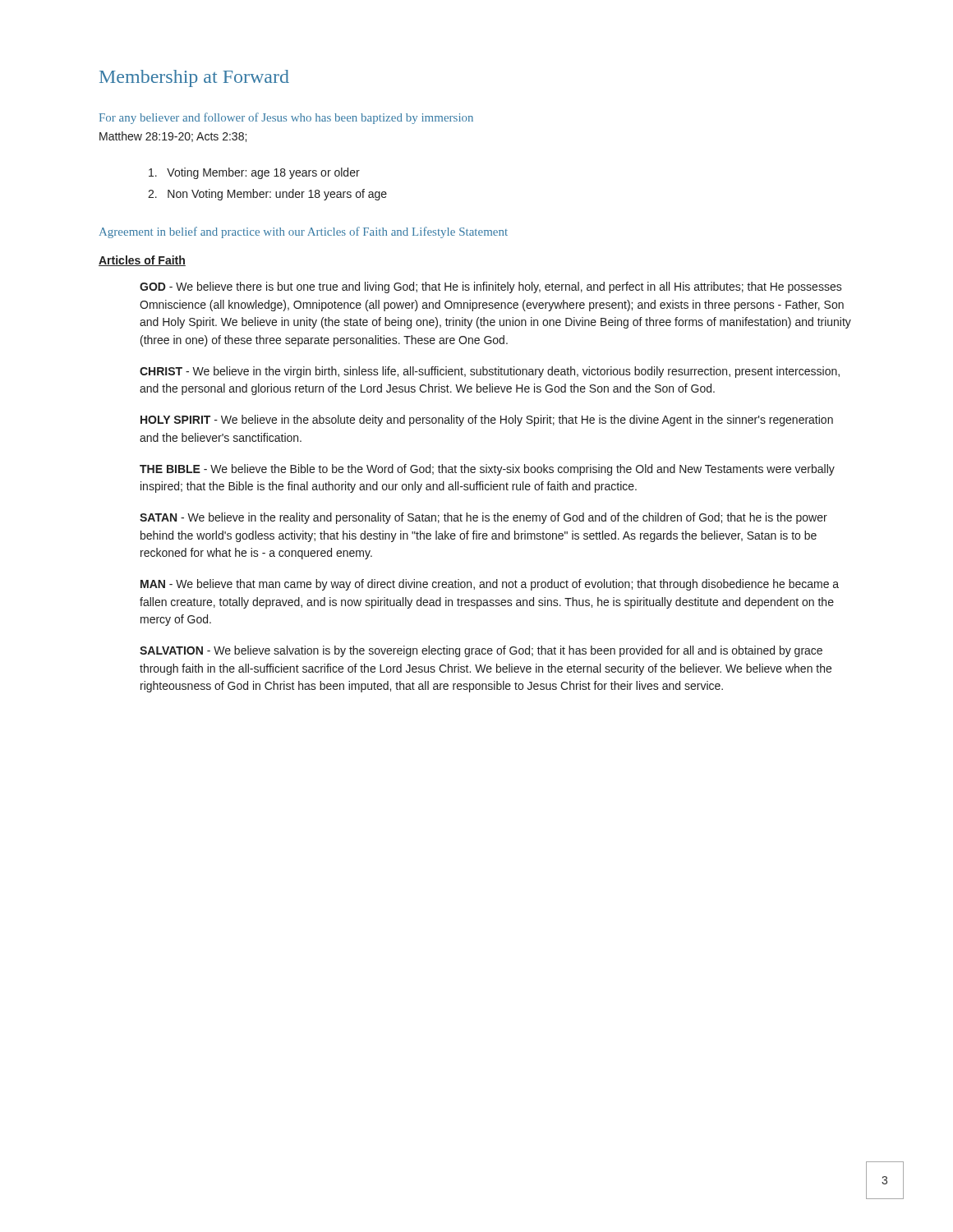Locate the region starting "GOD - We believe there is but"

click(x=495, y=313)
